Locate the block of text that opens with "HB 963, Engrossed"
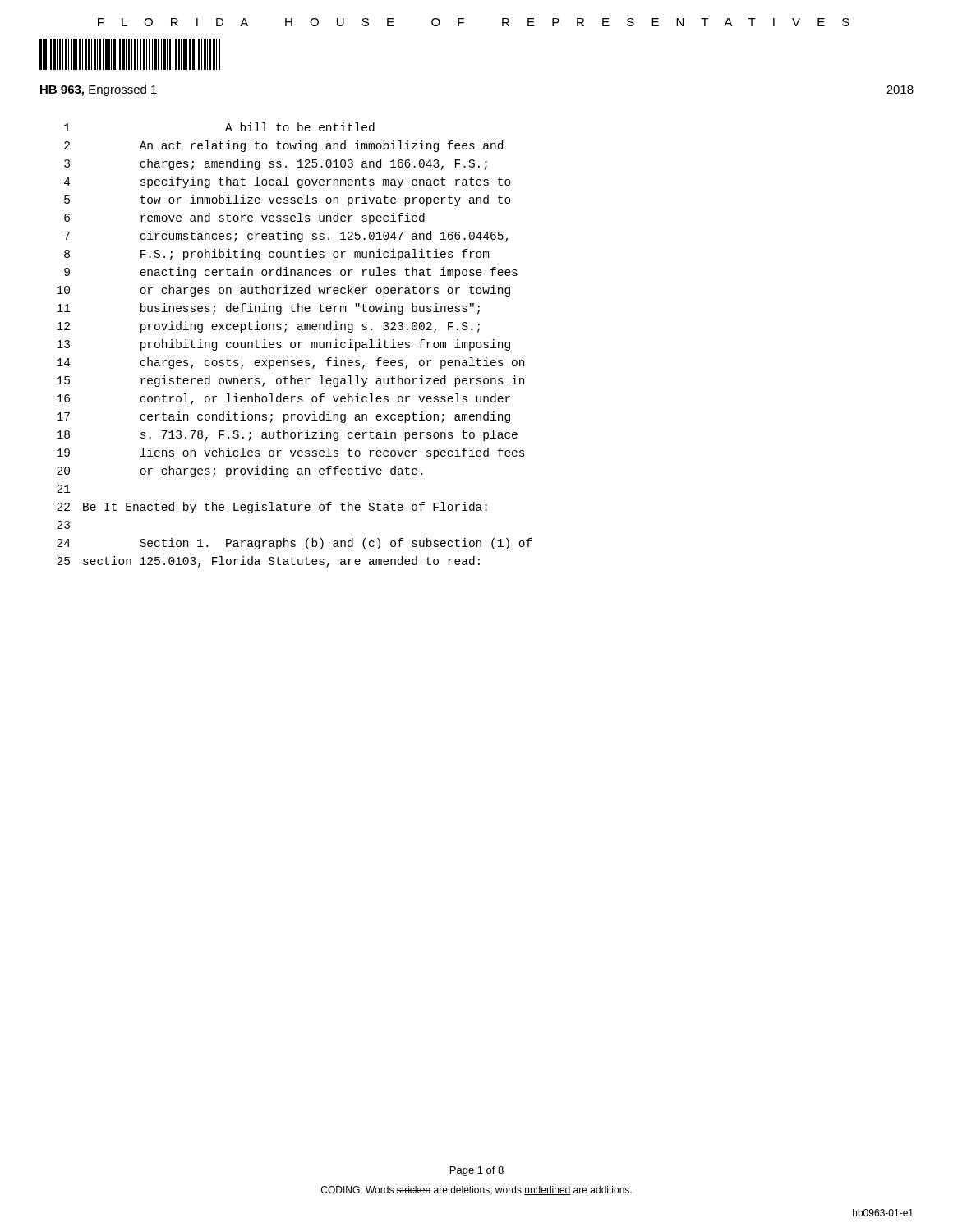The width and height of the screenshot is (953, 1232). [x=98, y=89]
